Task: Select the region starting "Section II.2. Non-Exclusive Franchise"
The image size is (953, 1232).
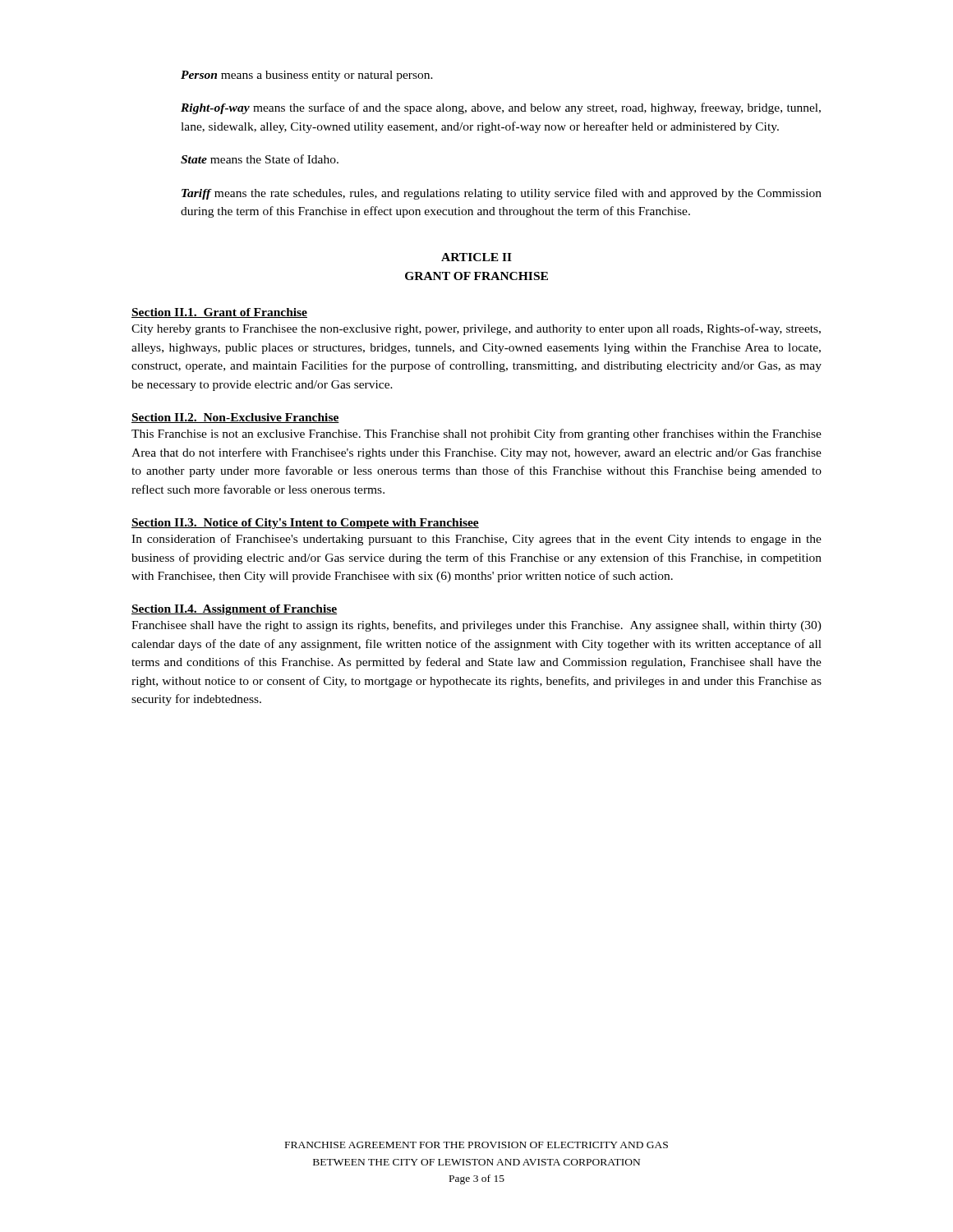Action: coord(235,417)
